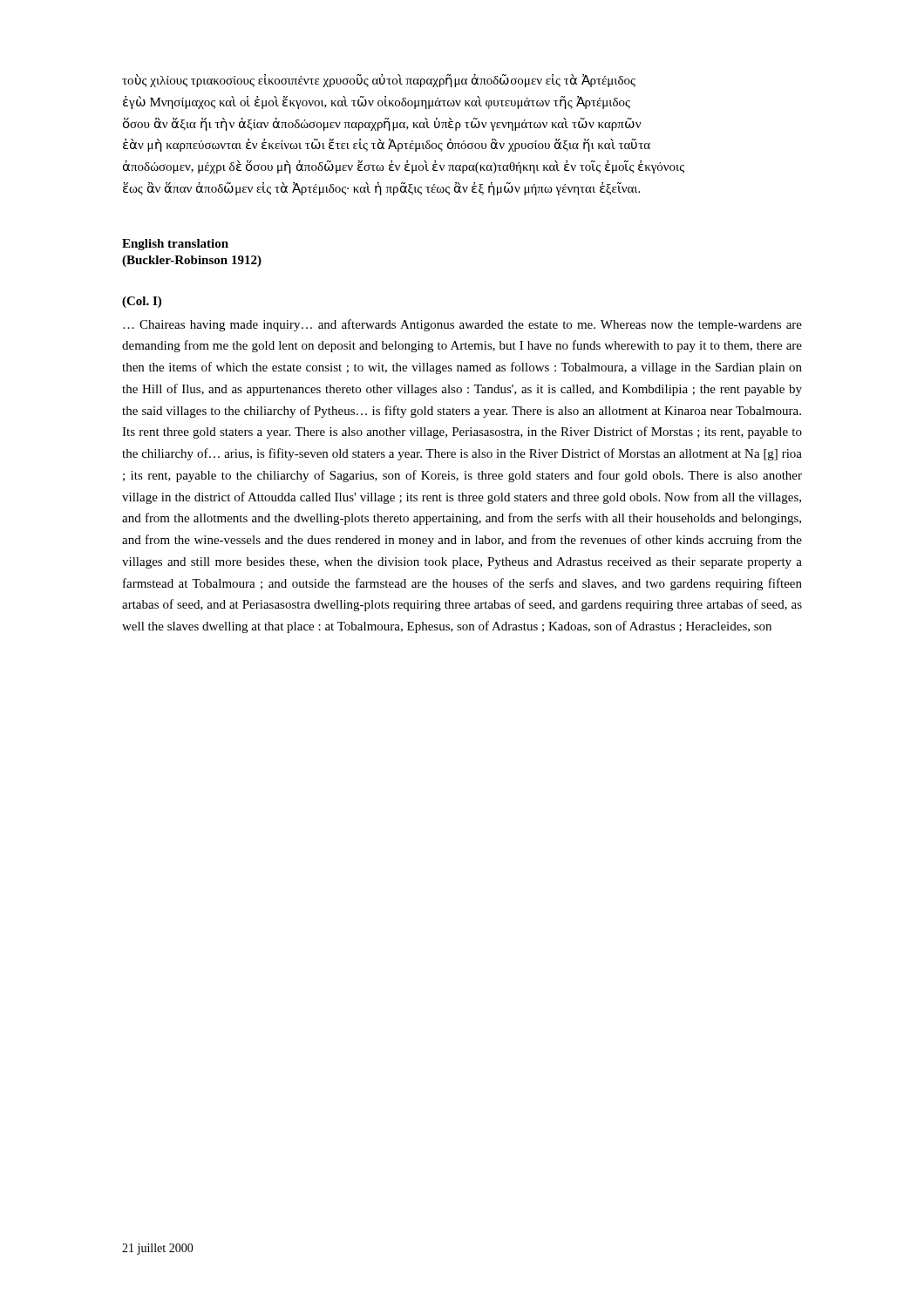Find the block starting "(Col. I)"
Viewport: 924px width, 1308px height.
(x=142, y=300)
